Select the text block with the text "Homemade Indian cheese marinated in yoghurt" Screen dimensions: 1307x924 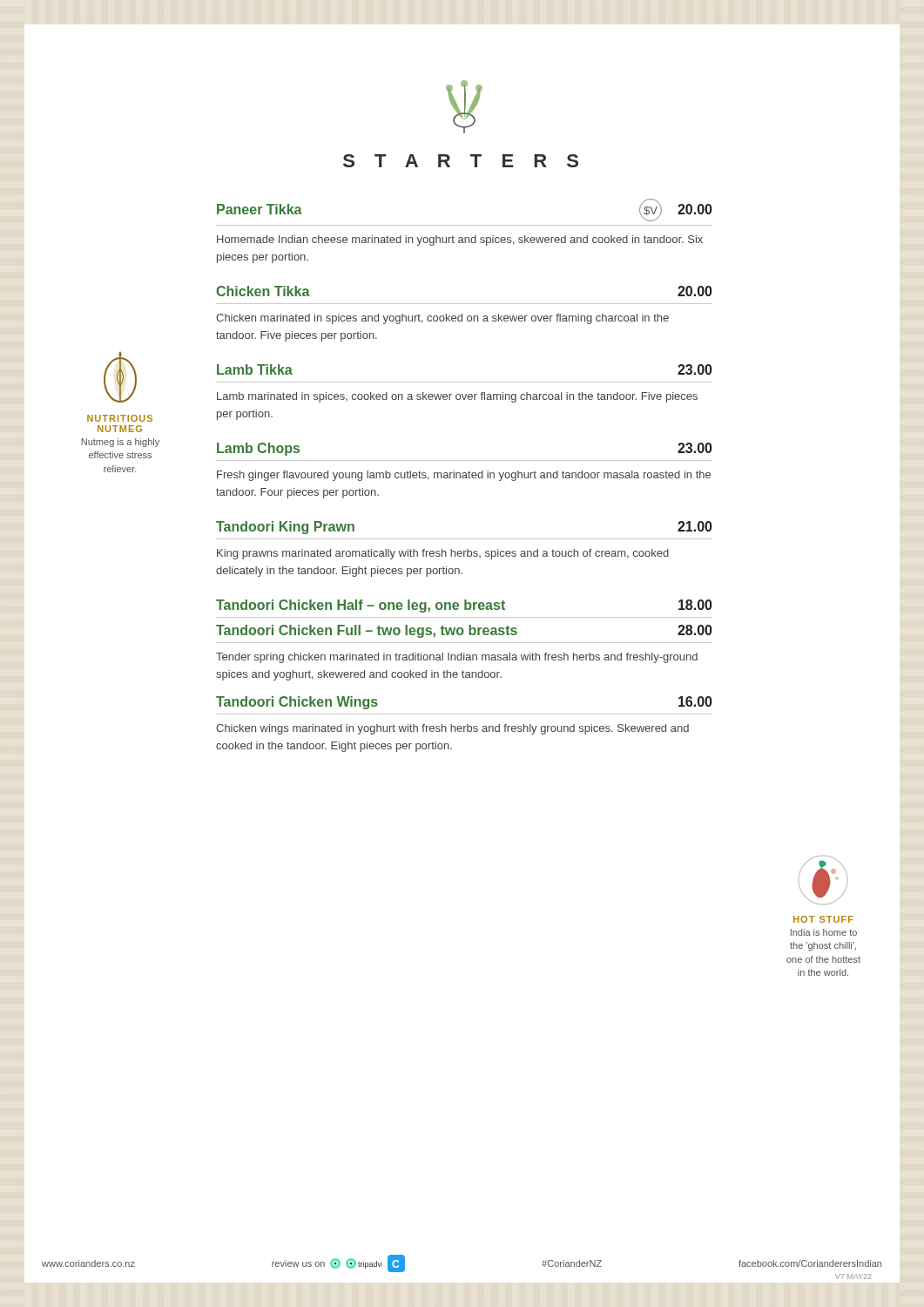point(460,248)
